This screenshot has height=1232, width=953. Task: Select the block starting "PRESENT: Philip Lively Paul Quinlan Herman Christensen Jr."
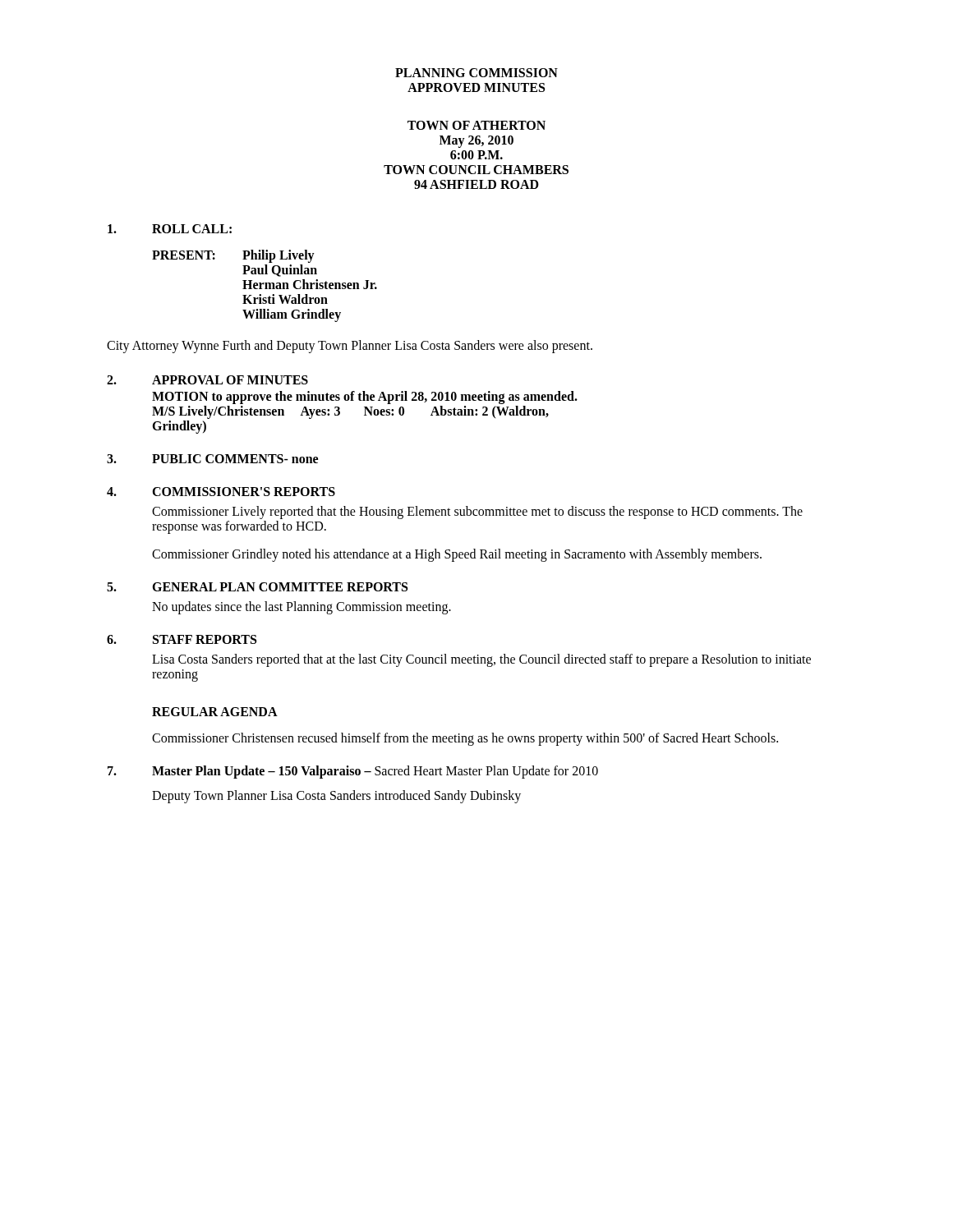[x=265, y=286]
